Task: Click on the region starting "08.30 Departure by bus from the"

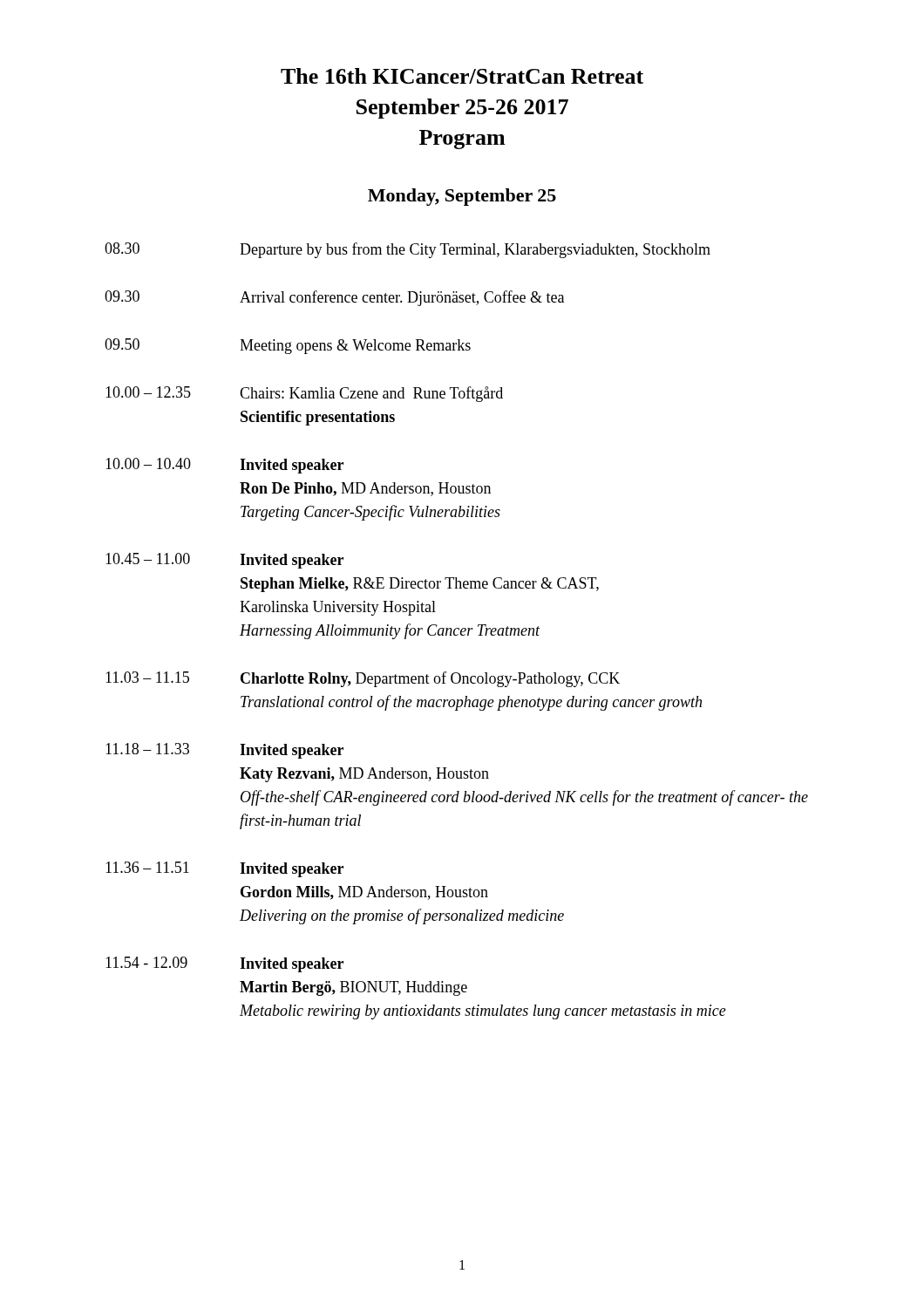Action: (462, 250)
